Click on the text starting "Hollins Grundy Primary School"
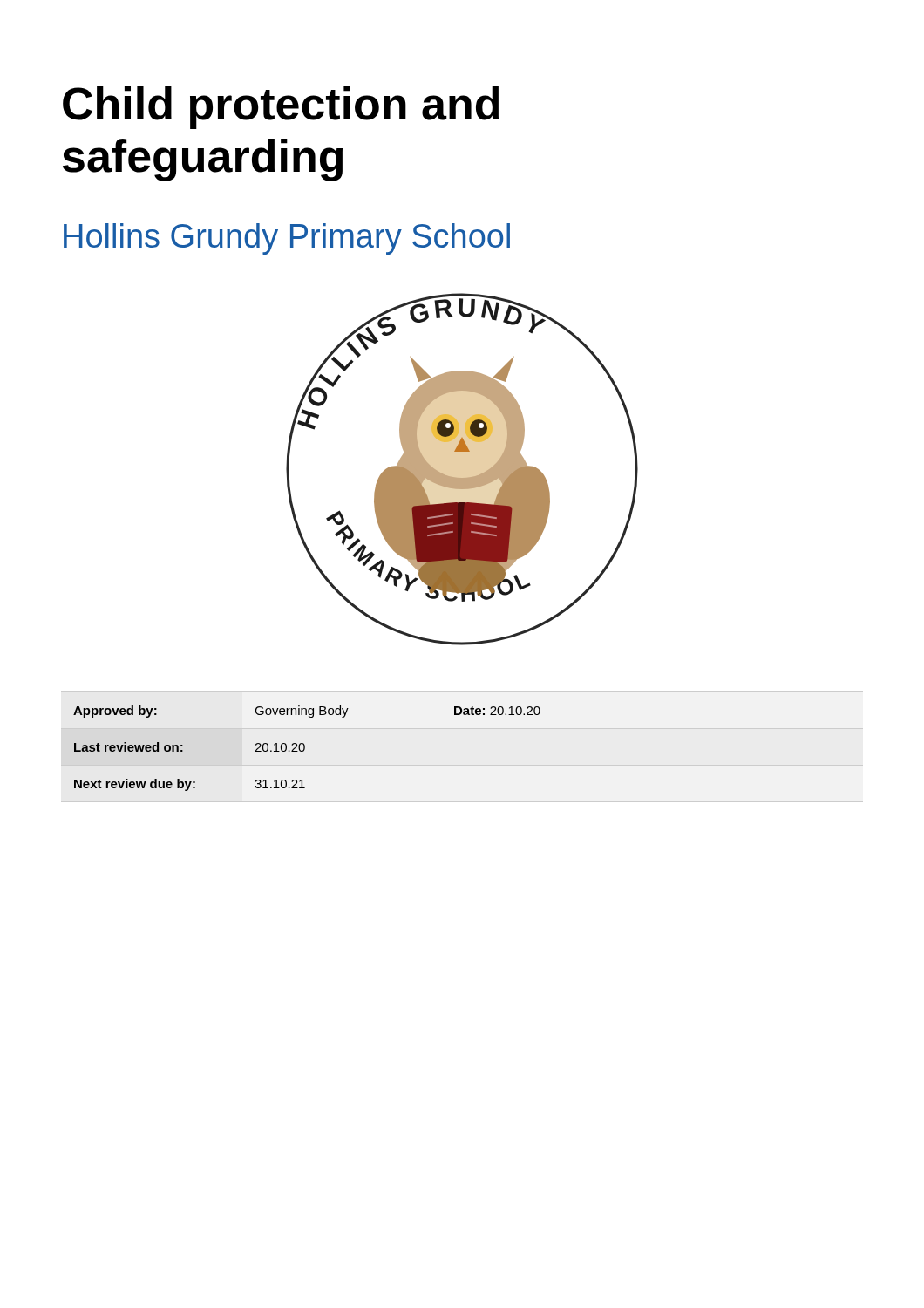Screen dimensions: 1308x924 [x=462, y=236]
